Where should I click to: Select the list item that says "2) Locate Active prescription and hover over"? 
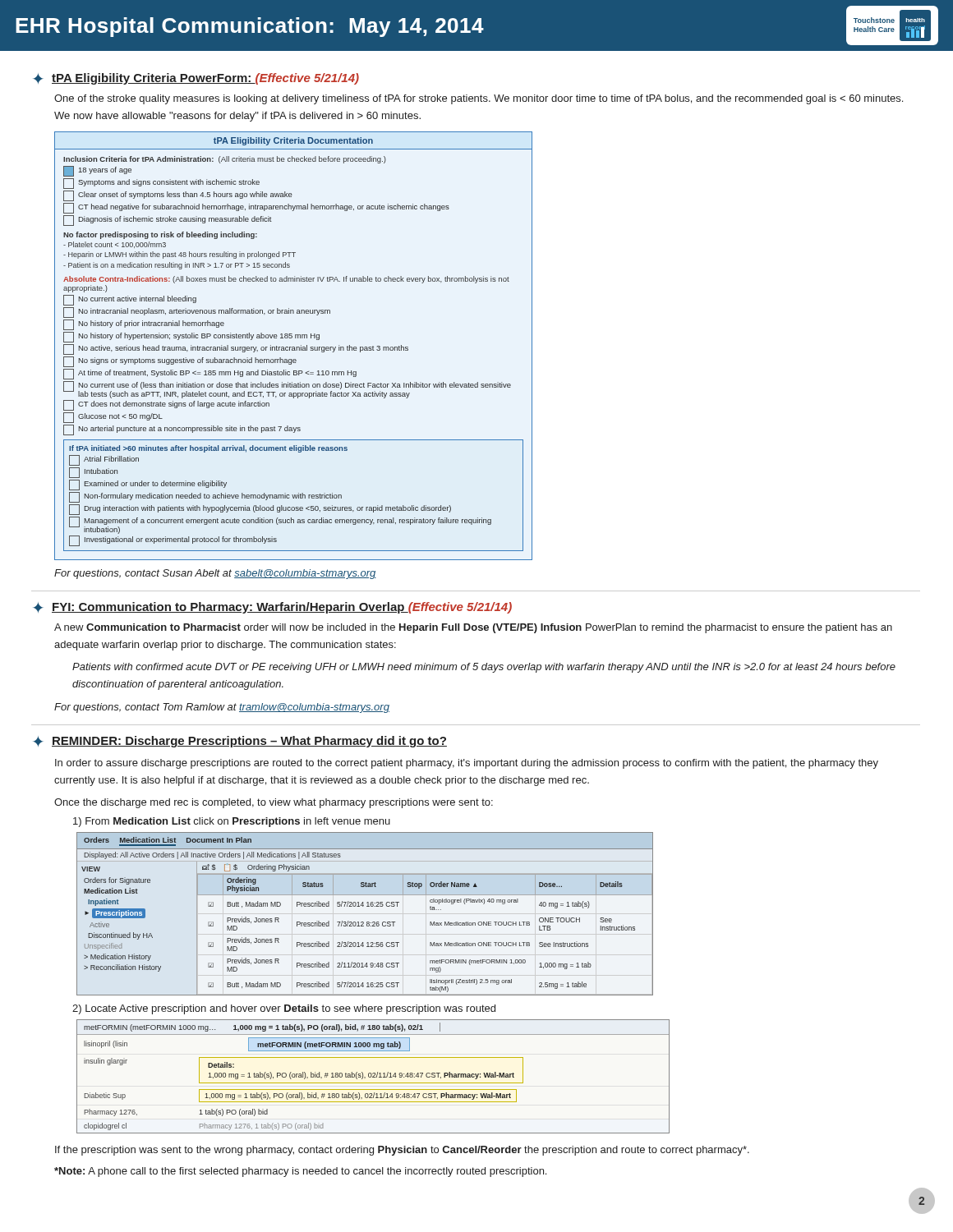(284, 1008)
